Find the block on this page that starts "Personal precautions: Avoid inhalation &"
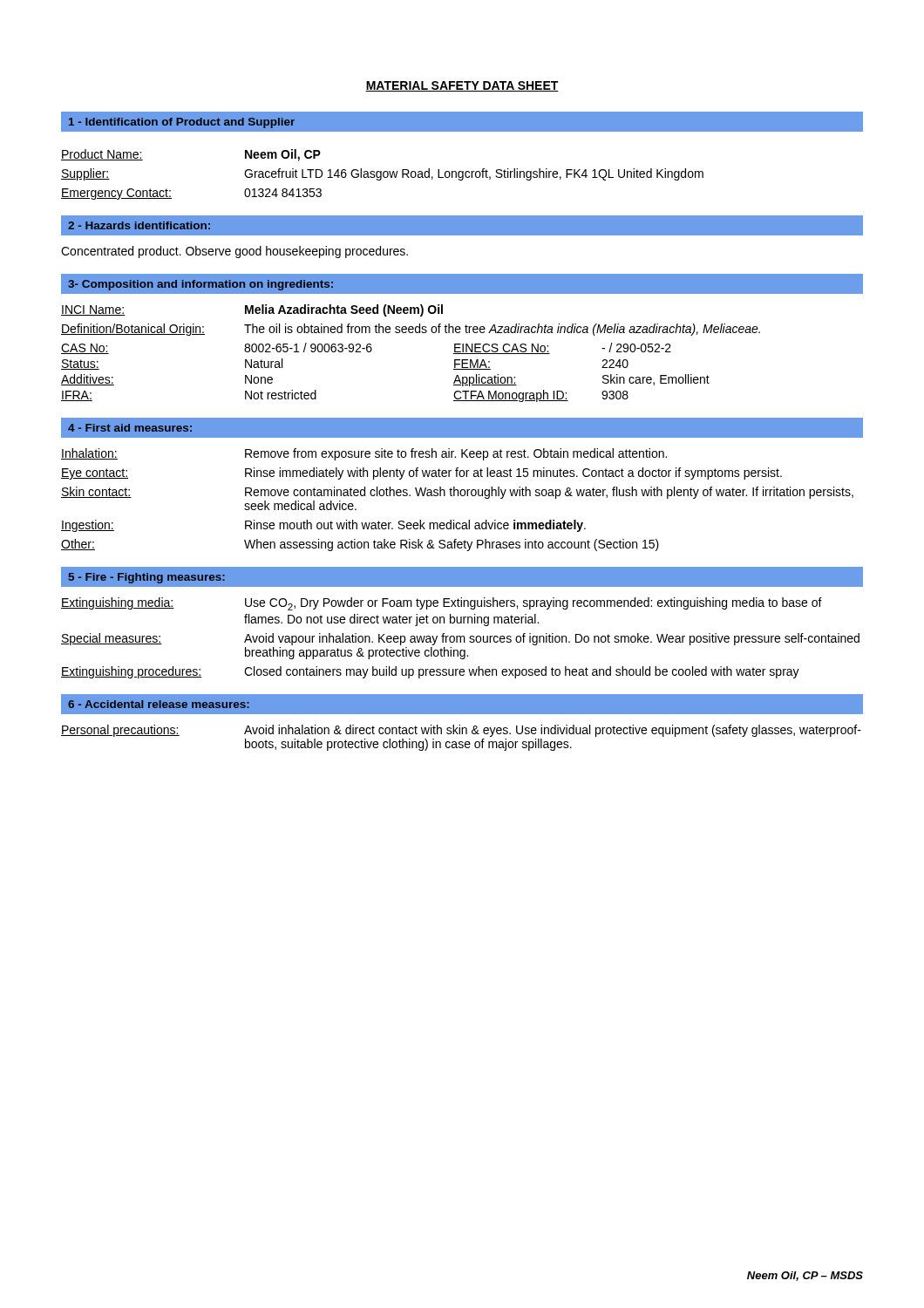Image resolution: width=924 pixels, height=1308 pixels. pyautogui.click(x=462, y=737)
